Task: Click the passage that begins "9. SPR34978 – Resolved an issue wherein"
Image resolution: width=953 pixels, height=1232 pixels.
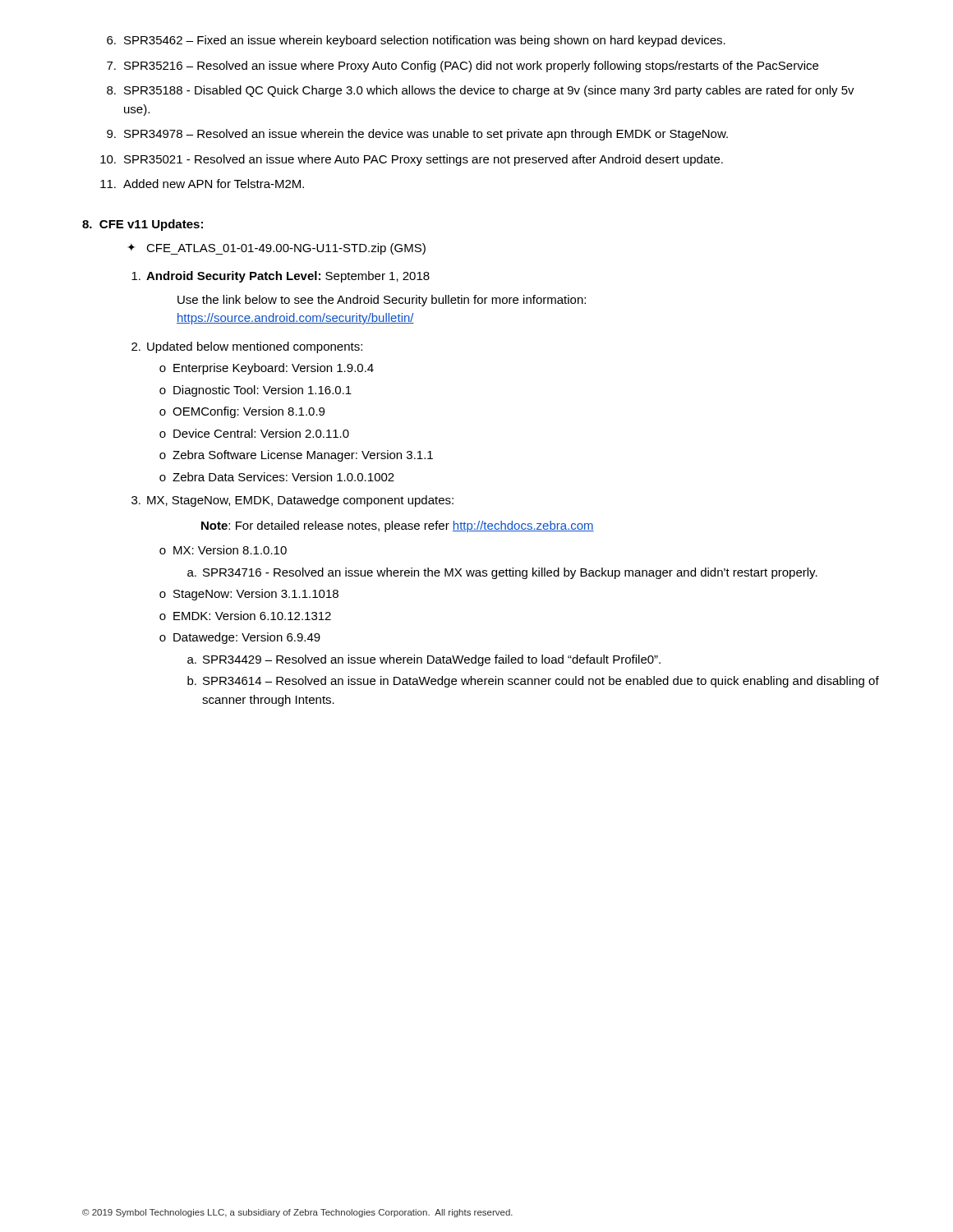Action: (x=481, y=134)
